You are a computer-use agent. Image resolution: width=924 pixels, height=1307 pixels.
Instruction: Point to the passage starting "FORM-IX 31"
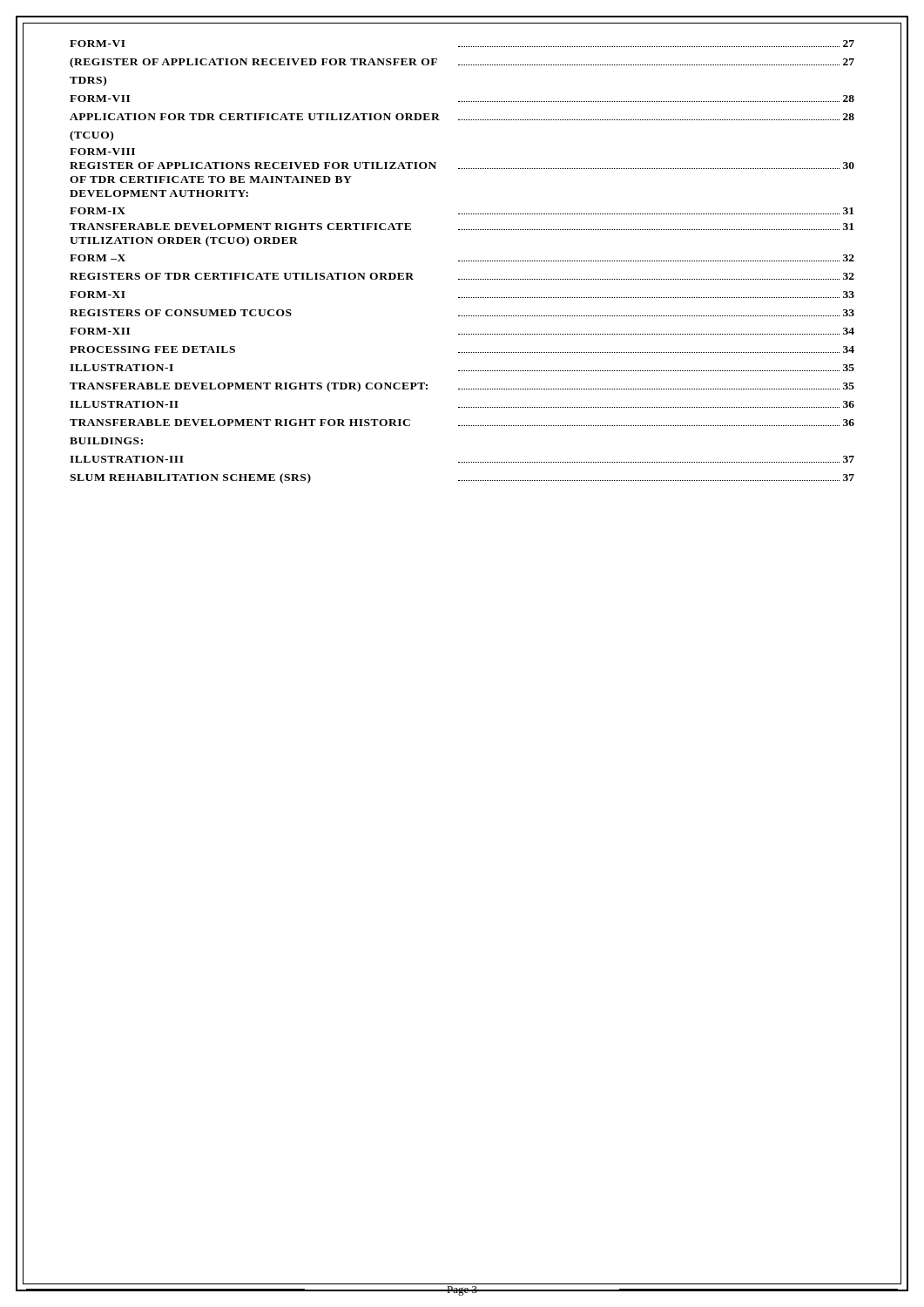click(462, 211)
